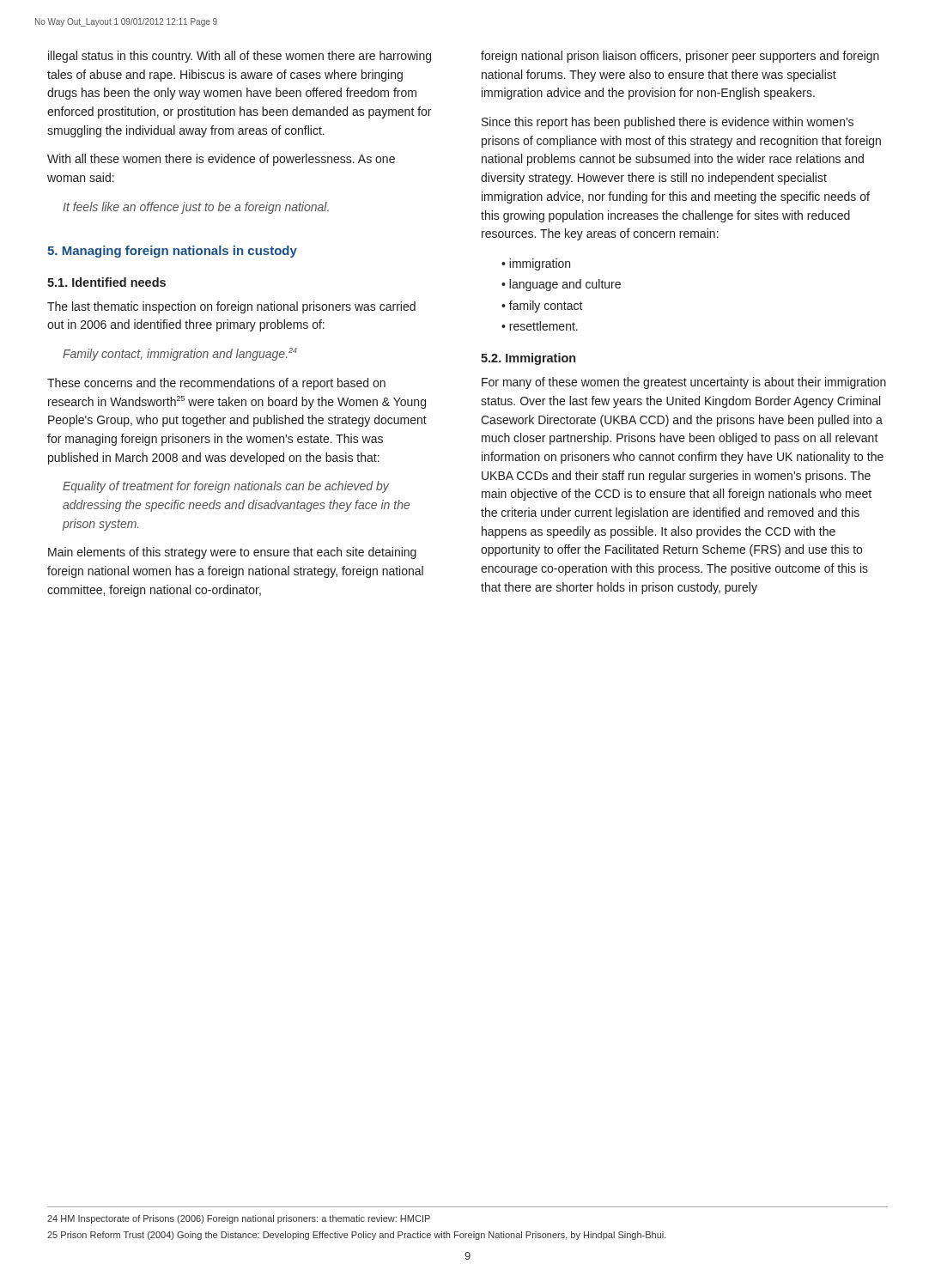Locate the region starting "With all these women there is evidence of"
Image resolution: width=935 pixels, height=1288 pixels.
coord(221,169)
